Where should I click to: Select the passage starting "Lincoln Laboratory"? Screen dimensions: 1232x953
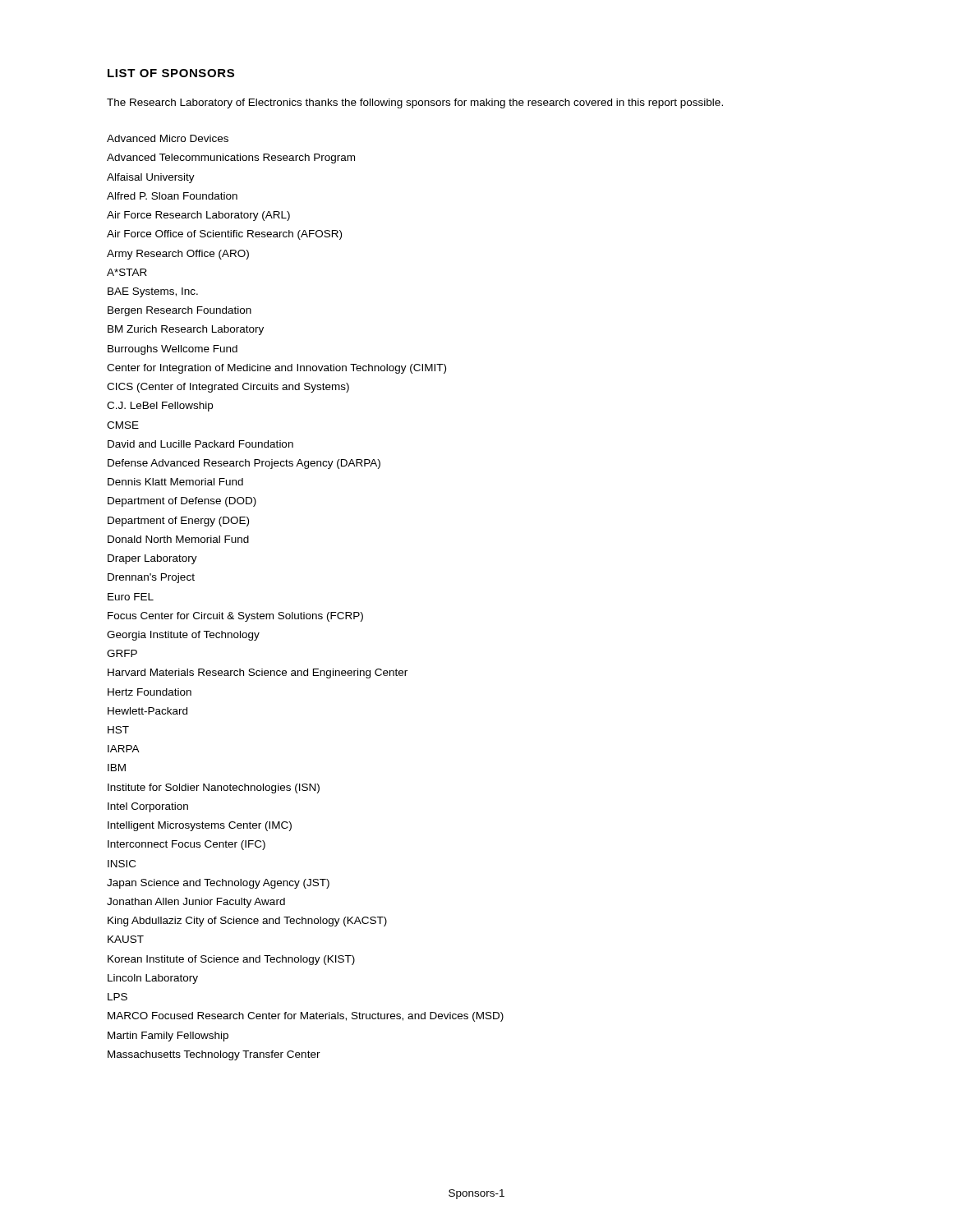tap(152, 978)
